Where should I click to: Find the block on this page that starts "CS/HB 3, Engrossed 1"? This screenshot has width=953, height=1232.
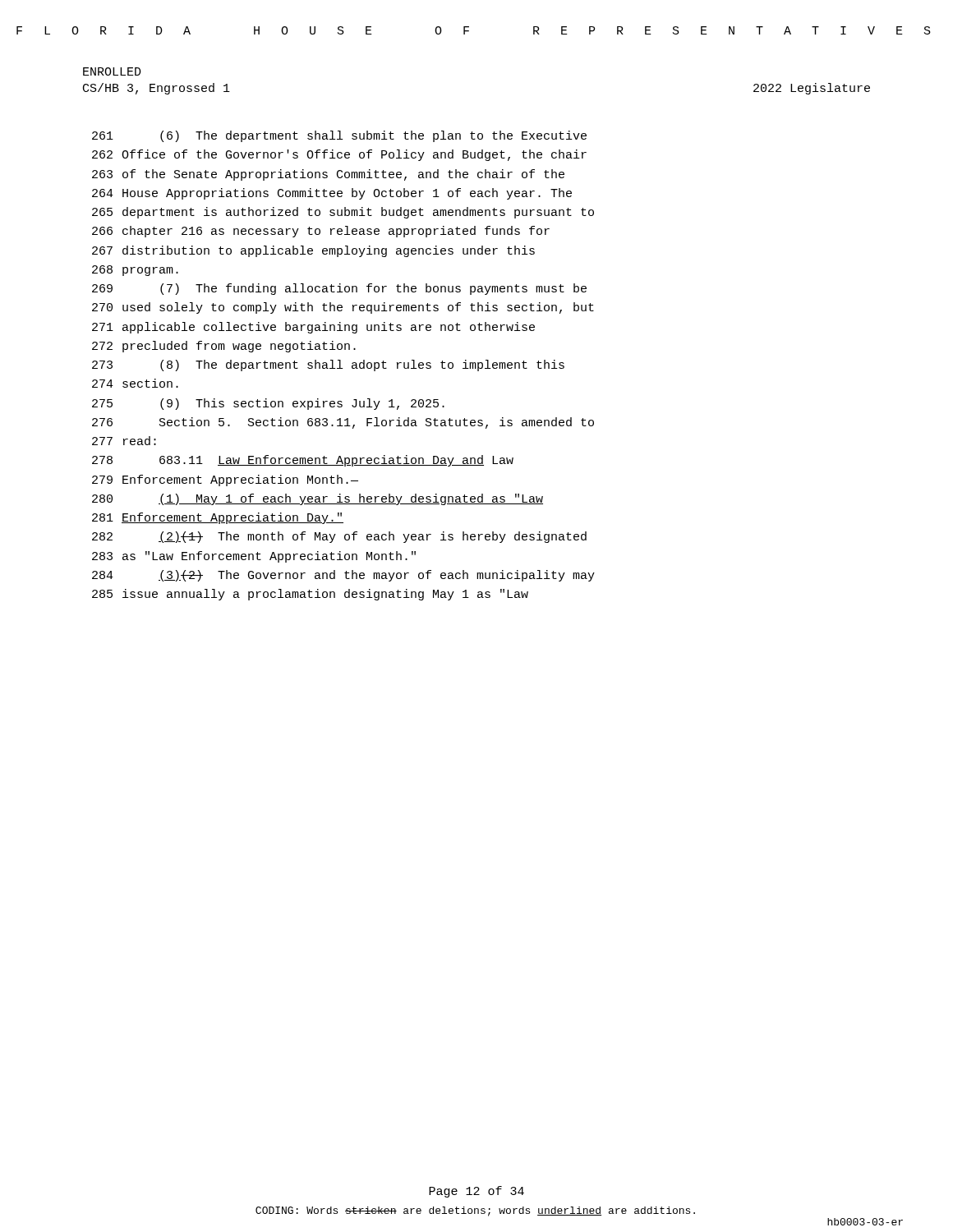[158, 88]
